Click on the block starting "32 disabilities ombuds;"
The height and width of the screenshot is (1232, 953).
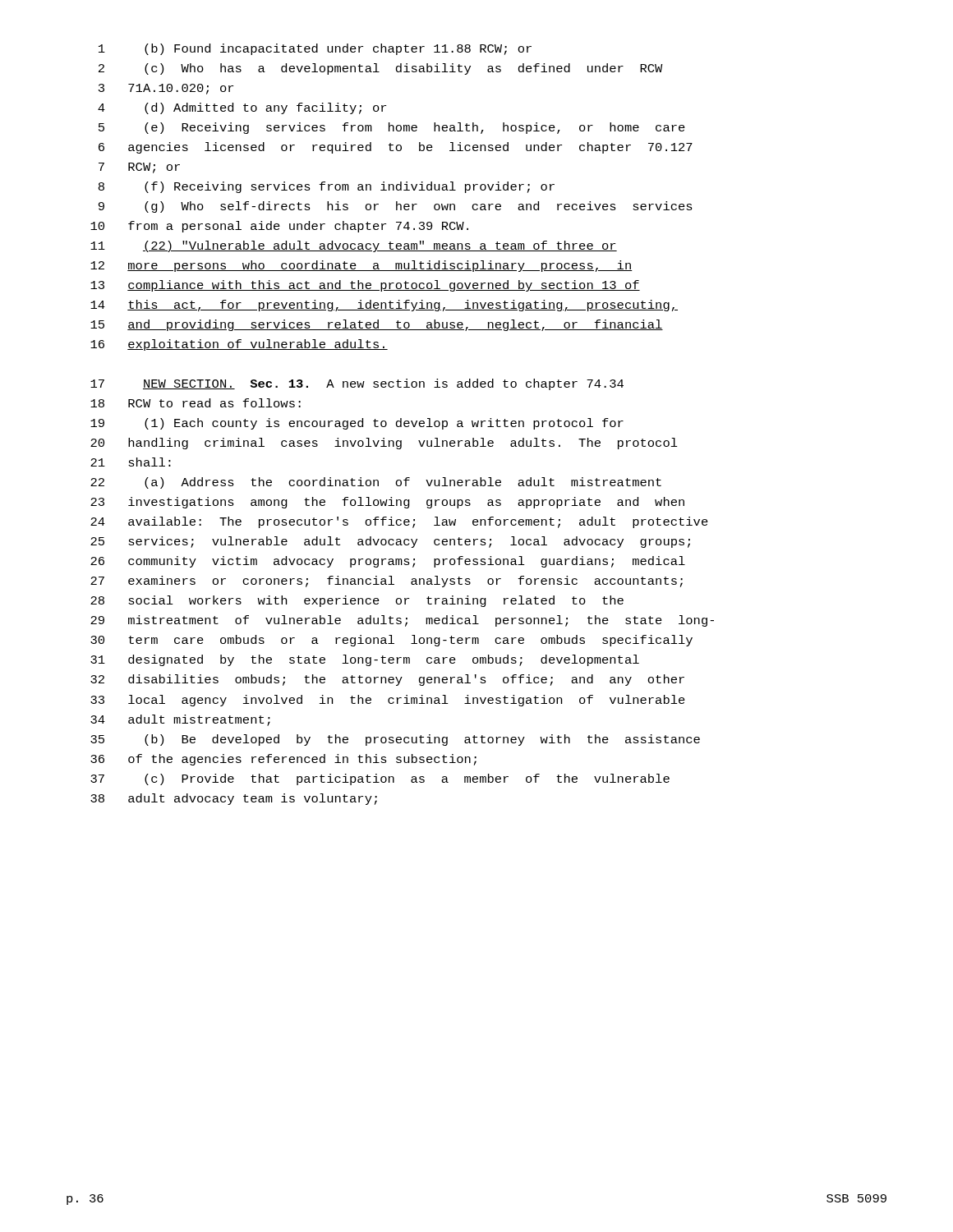click(476, 680)
